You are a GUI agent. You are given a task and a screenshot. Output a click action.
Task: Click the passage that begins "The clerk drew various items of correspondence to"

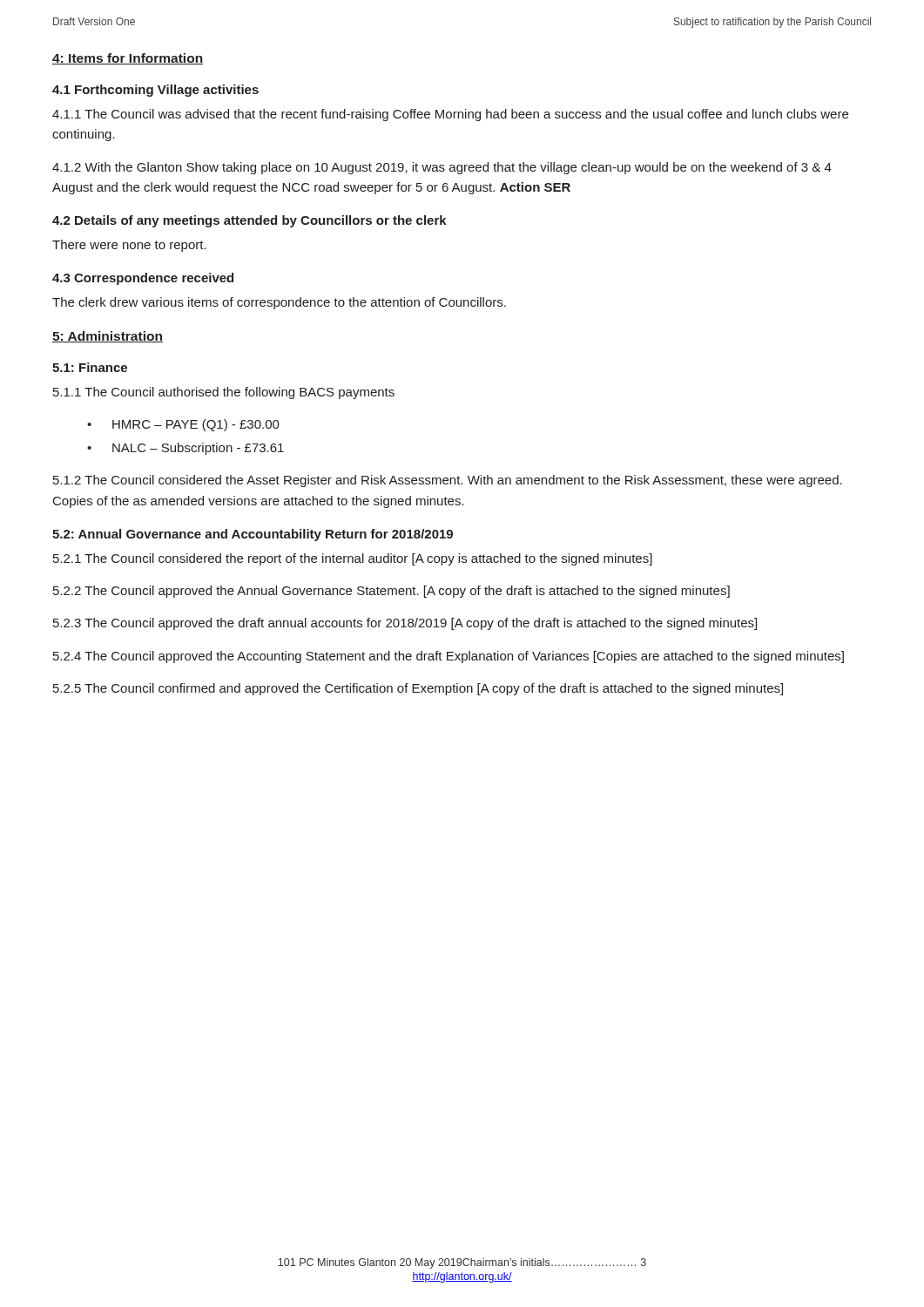[280, 302]
